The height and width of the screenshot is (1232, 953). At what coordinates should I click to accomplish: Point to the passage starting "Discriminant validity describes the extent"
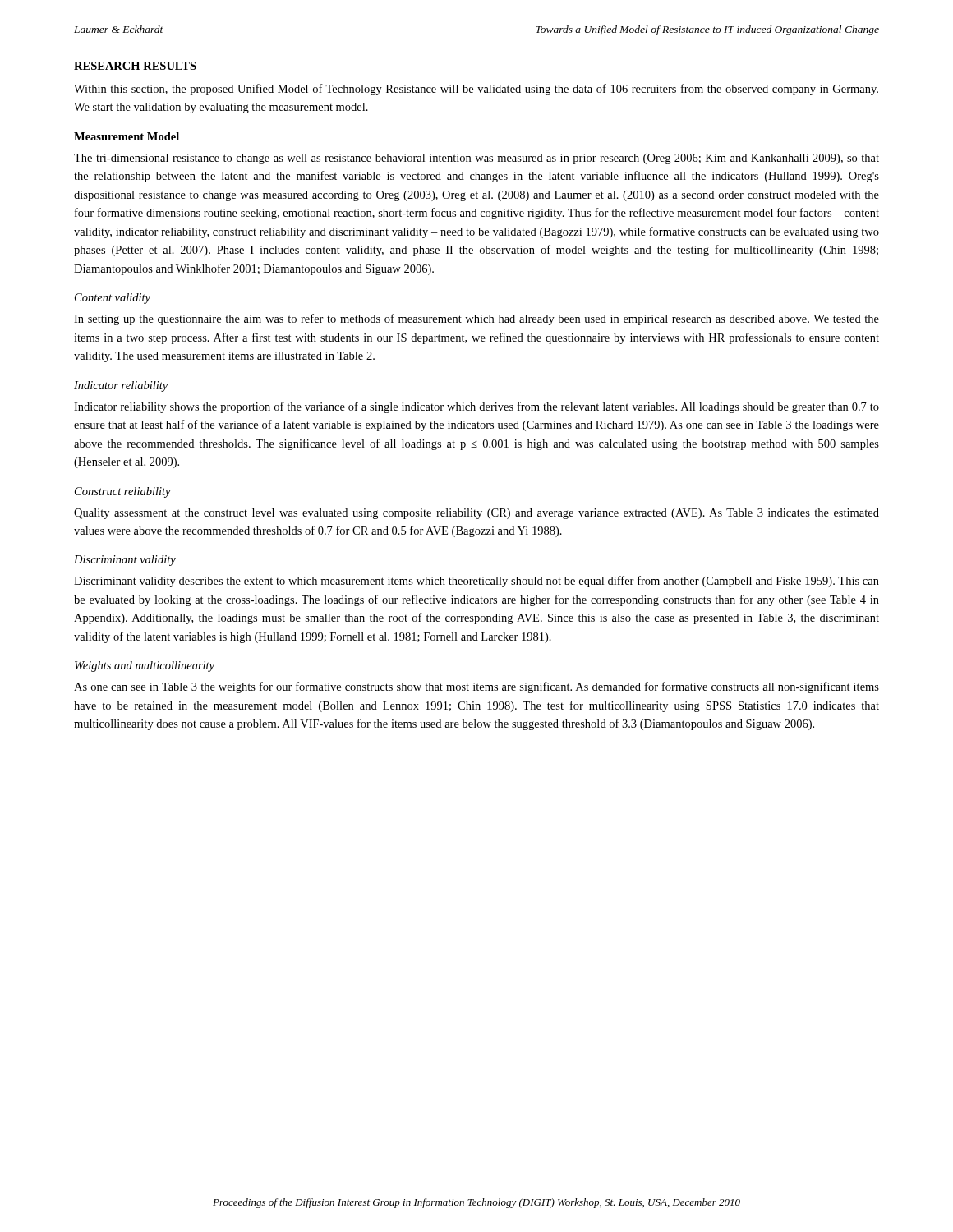pyautogui.click(x=476, y=609)
